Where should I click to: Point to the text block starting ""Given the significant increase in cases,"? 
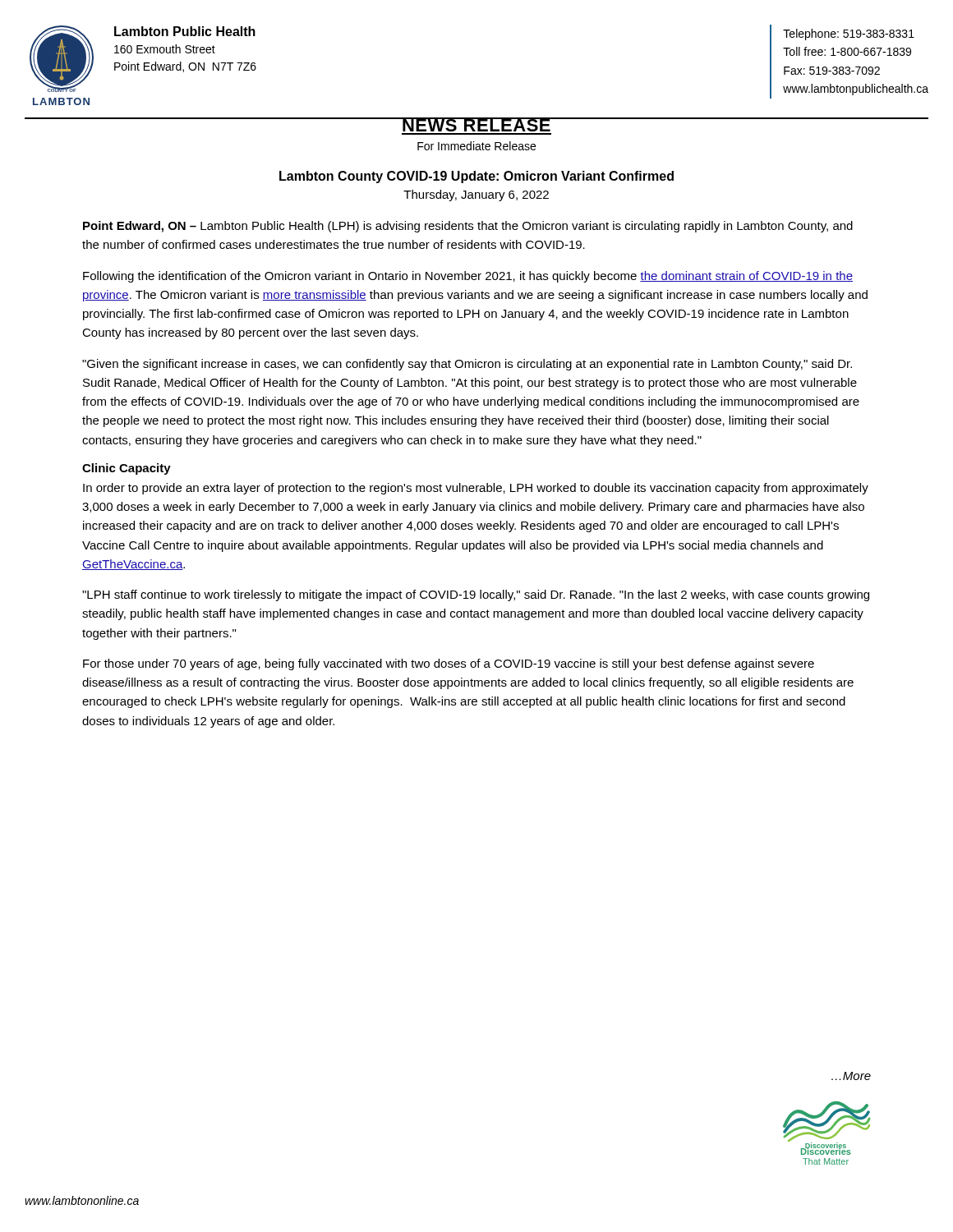(471, 401)
